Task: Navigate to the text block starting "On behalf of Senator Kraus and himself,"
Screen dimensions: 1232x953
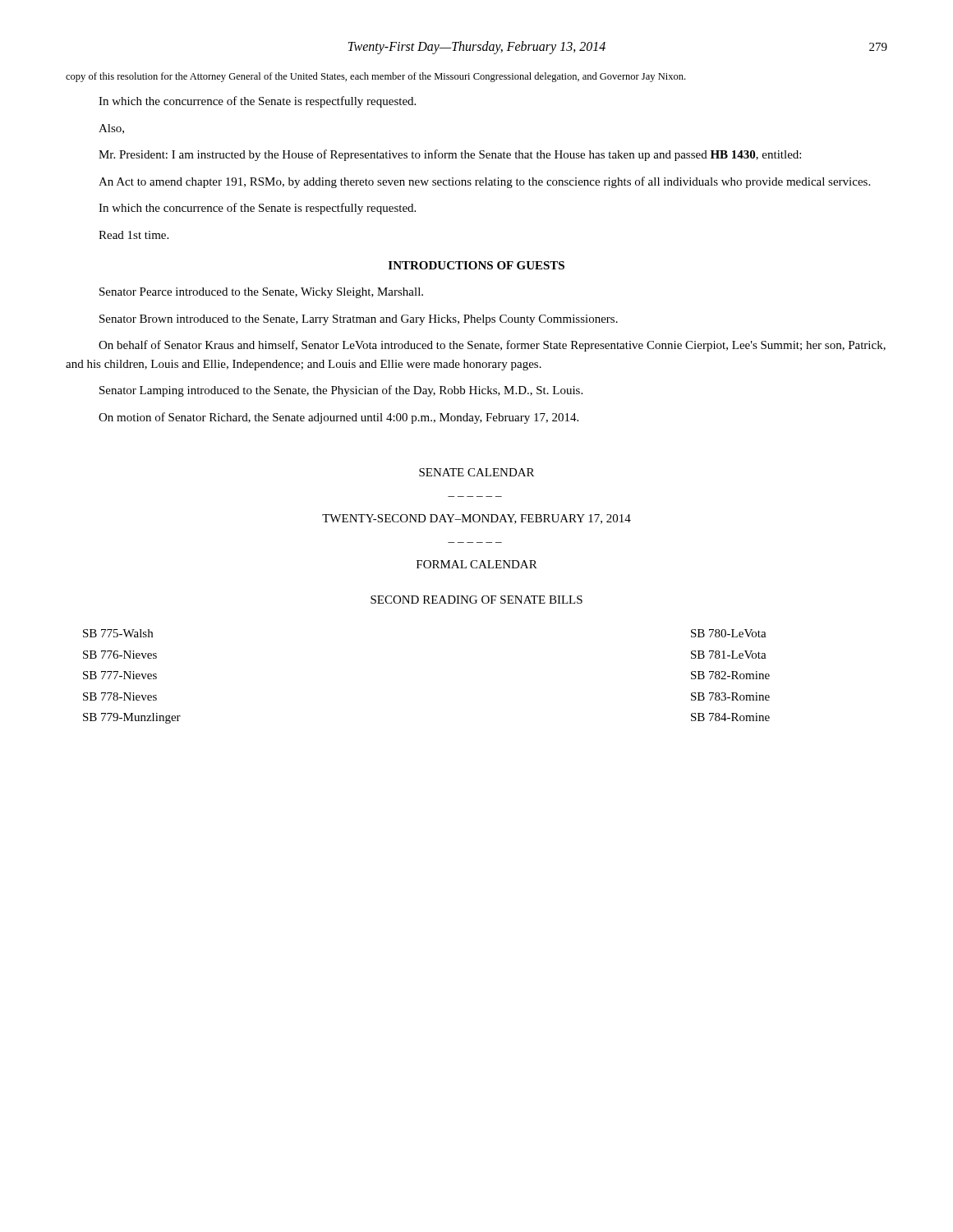Action: tap(476, 354)
